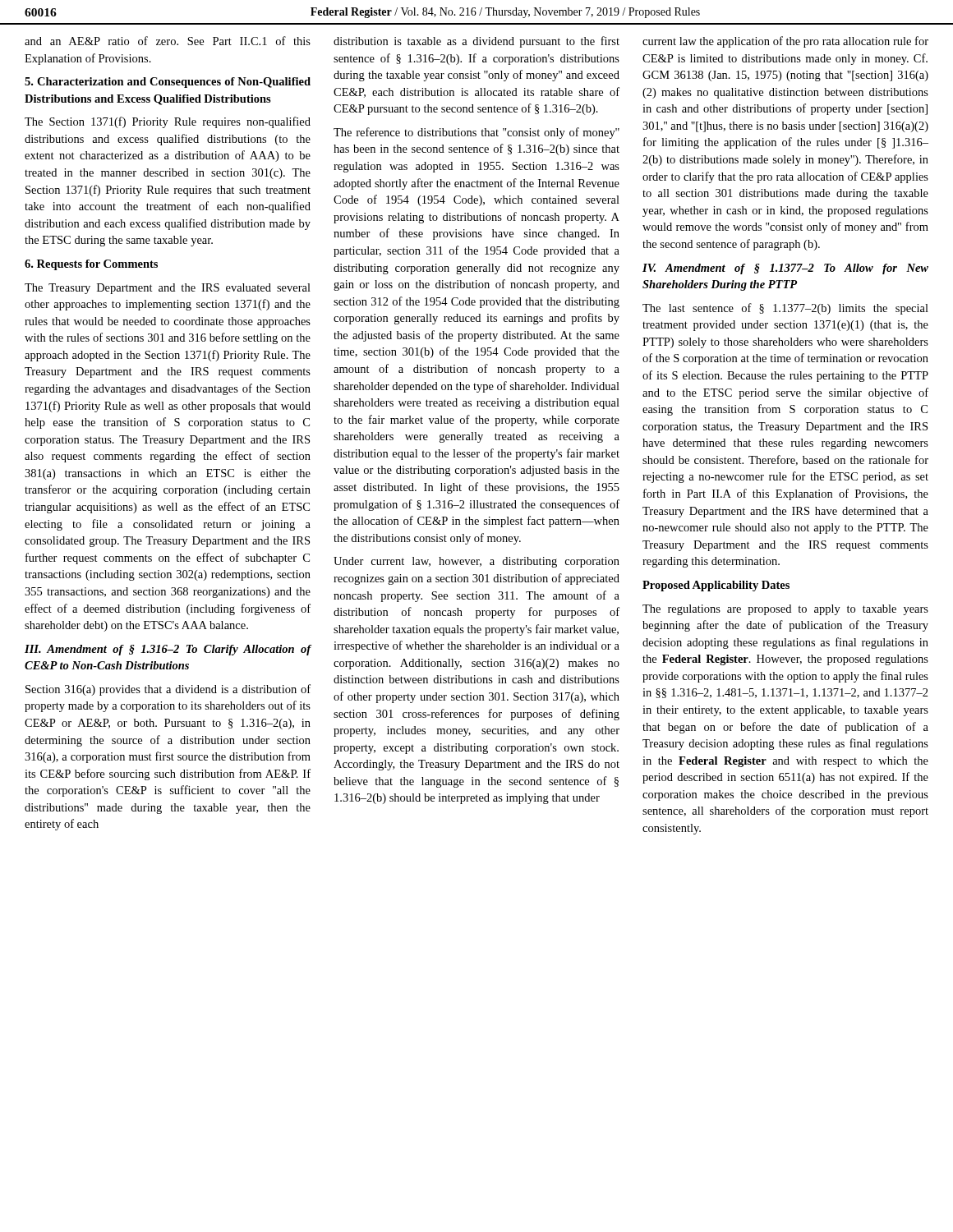Click on the text block with the text "and an AE&P ratio of zero."

(168, 50)
